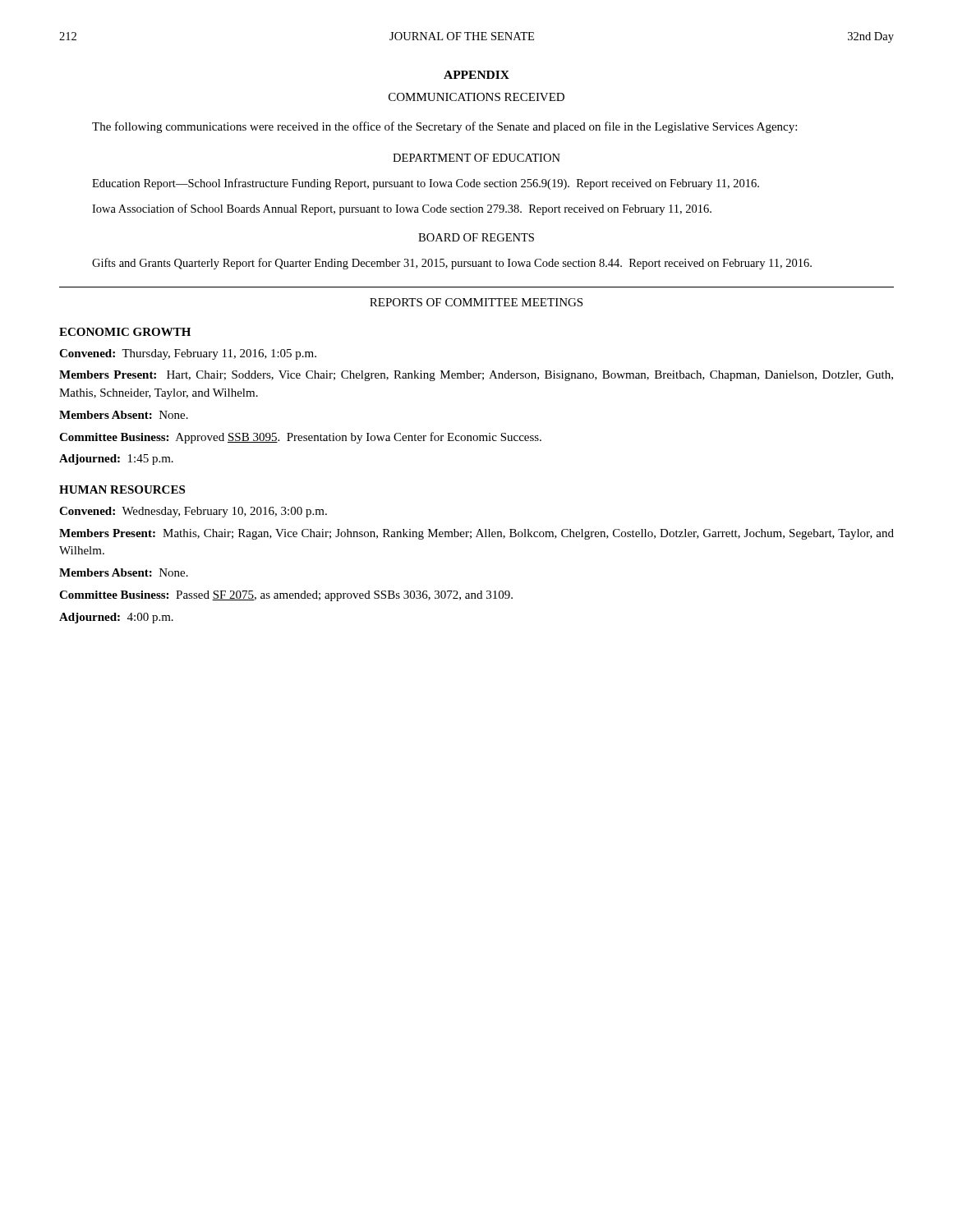The height and width of the screenshot is (1232, 953).
Task: Select the text block with the text "Iowa Association of School"
Action: point(402,209)
